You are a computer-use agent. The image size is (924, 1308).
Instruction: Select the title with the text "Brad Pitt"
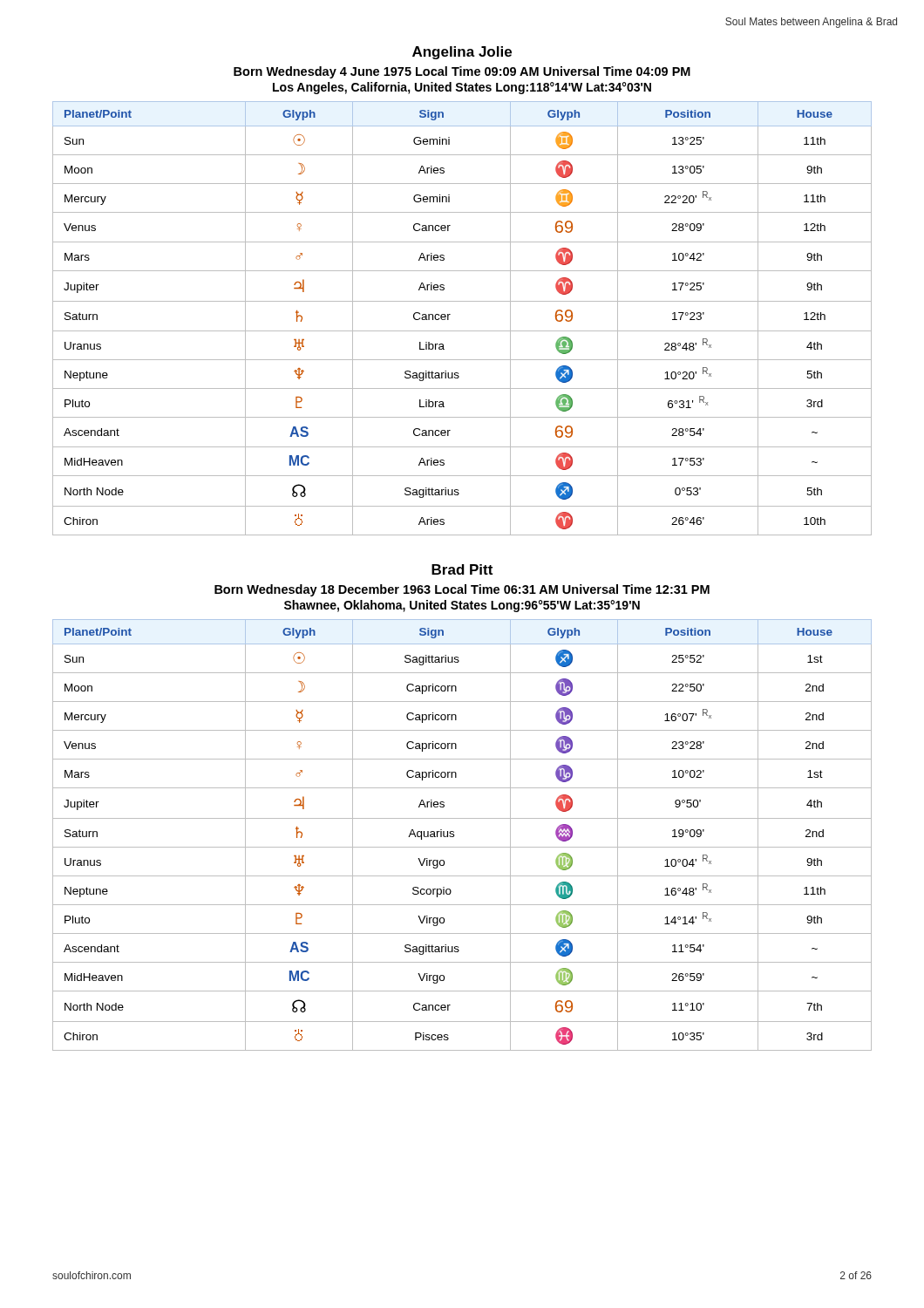pyautogui.click(x=462, y=570)
